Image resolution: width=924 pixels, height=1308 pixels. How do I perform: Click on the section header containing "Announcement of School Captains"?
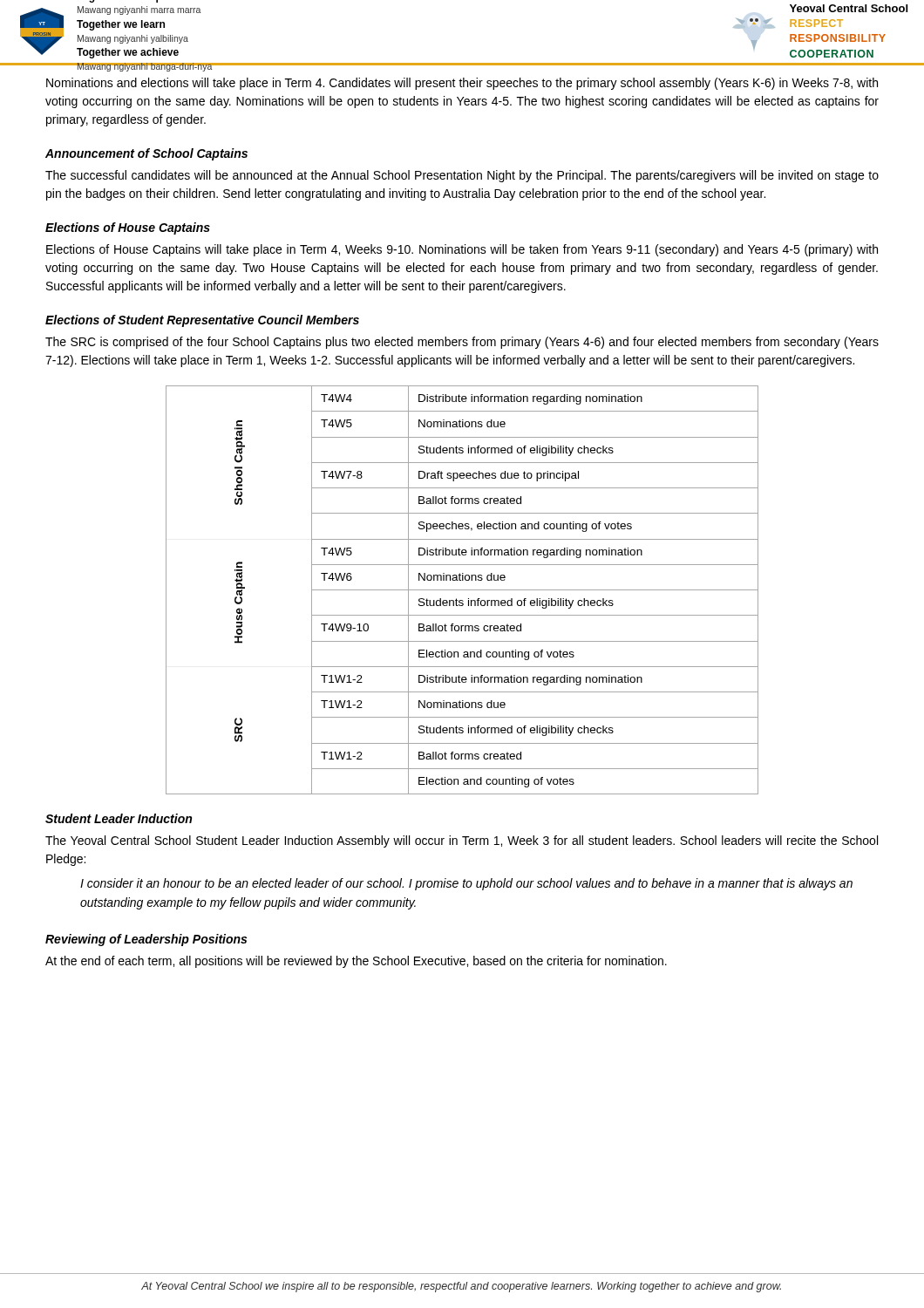click(147, 153)
